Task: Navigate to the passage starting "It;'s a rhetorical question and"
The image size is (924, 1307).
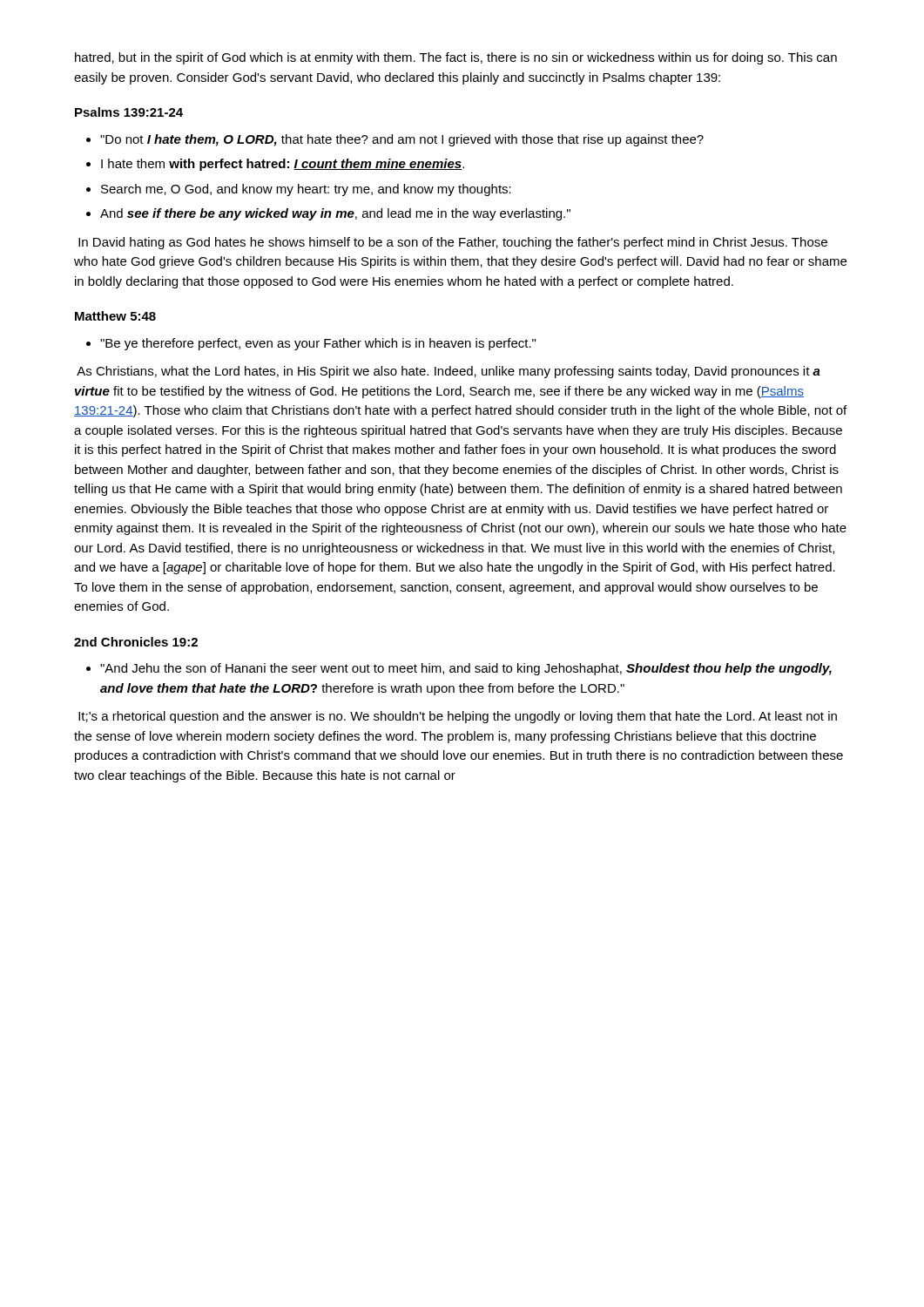Action: (x=459, y=745)
